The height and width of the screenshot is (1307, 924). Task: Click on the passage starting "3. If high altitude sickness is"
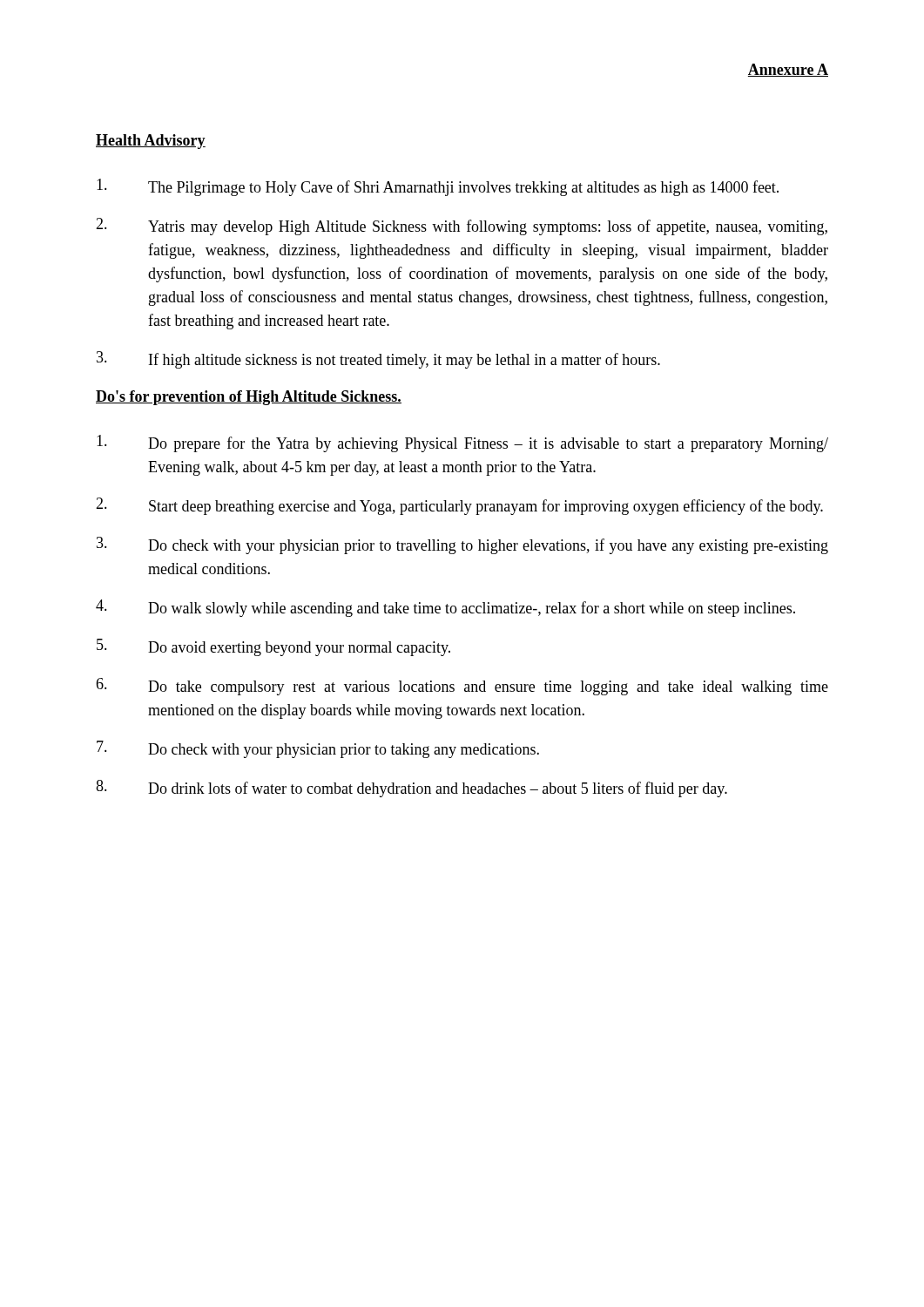tap(462, 360)
